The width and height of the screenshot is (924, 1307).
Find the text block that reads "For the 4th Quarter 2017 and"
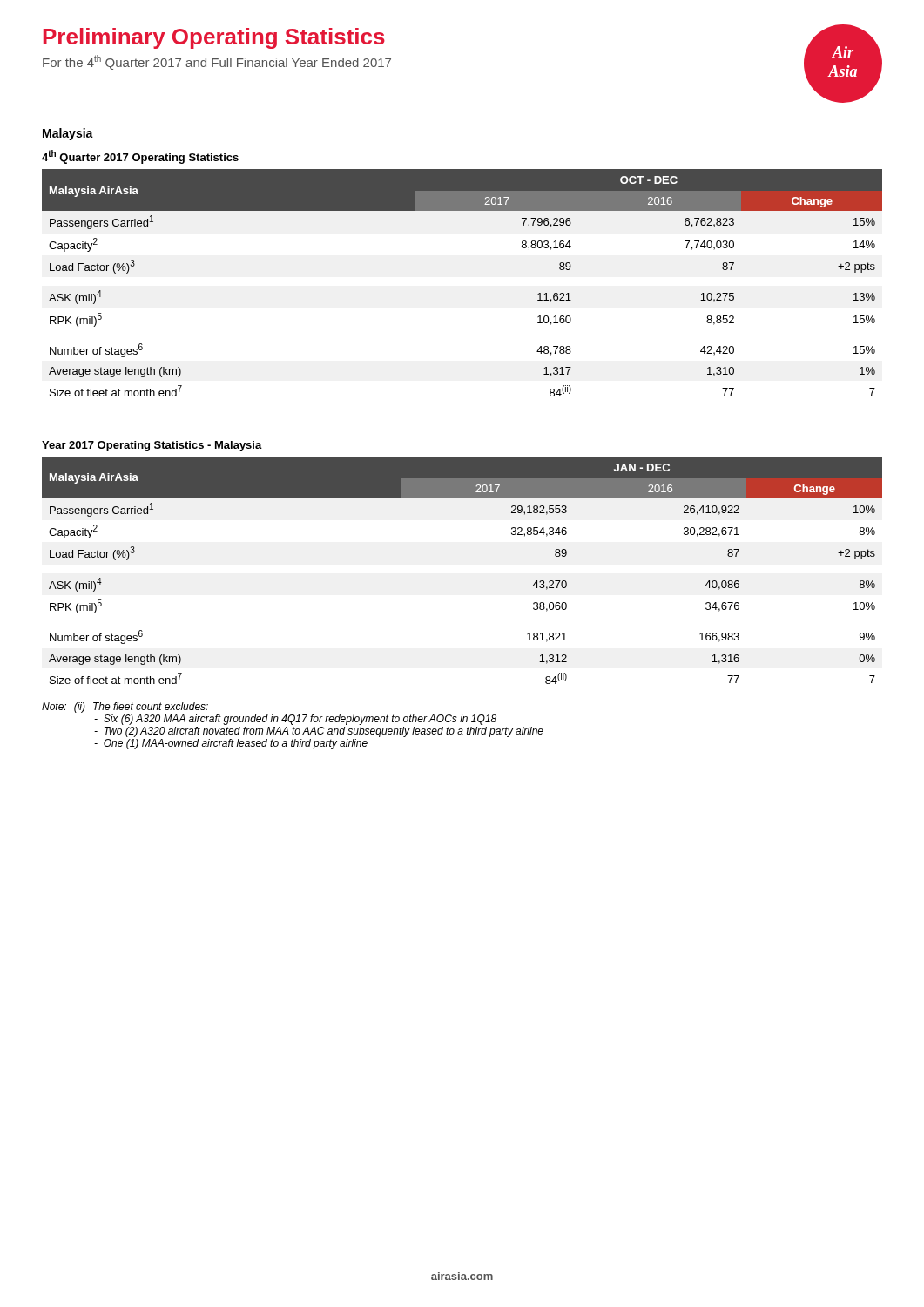pyautogui.click(x=217, y=62)
